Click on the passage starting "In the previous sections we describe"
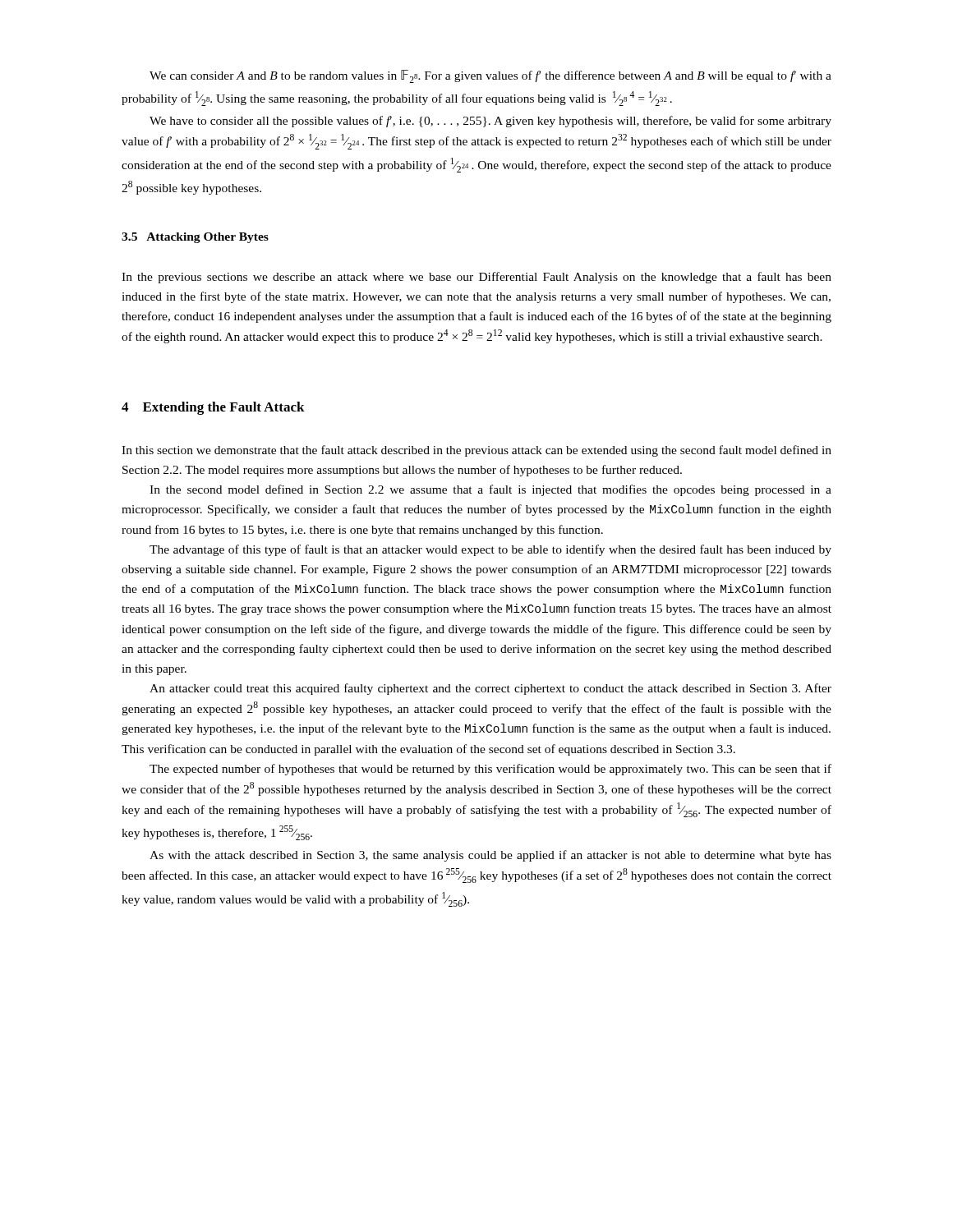 476,307
